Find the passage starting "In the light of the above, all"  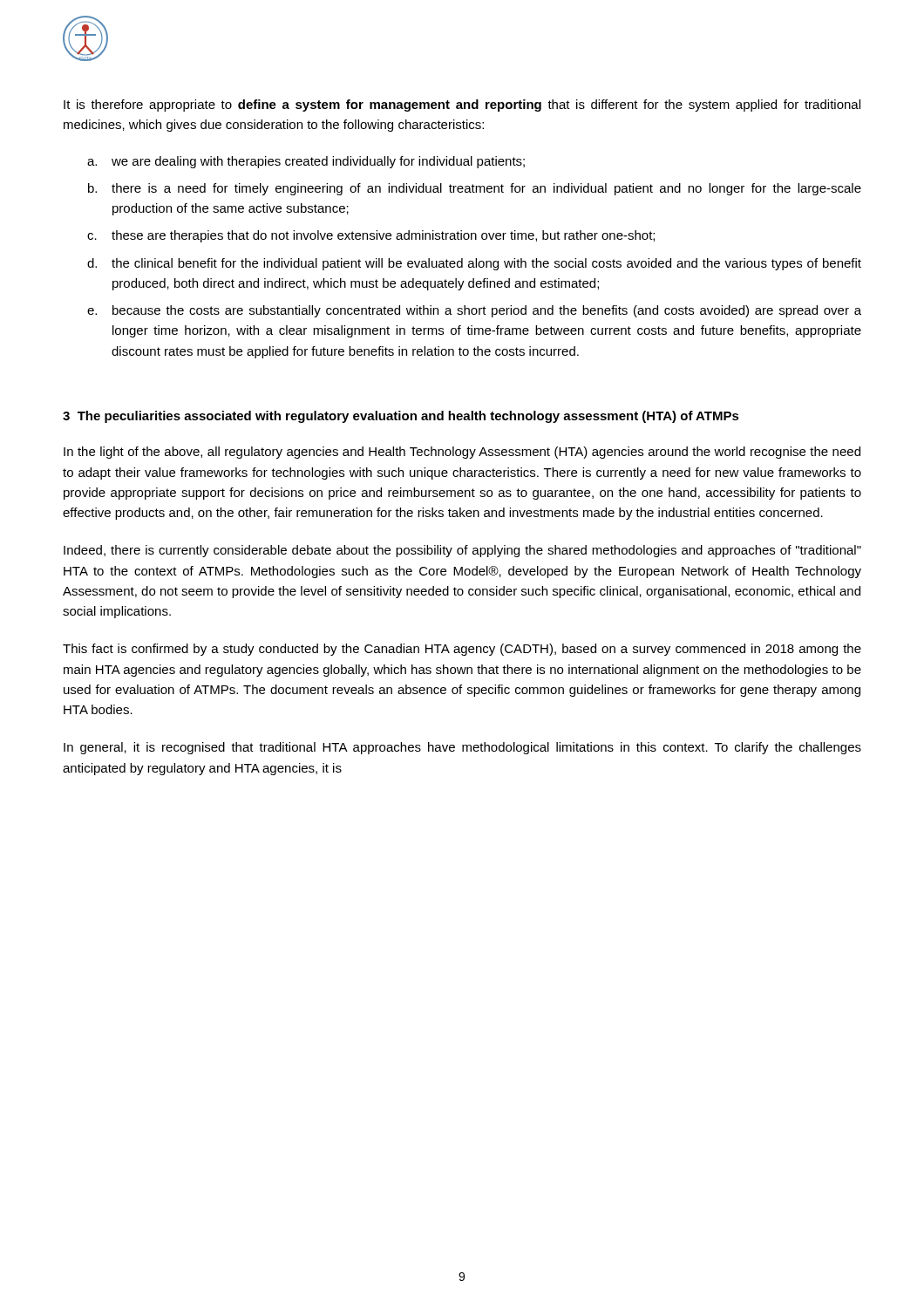[x=462, y=482]
